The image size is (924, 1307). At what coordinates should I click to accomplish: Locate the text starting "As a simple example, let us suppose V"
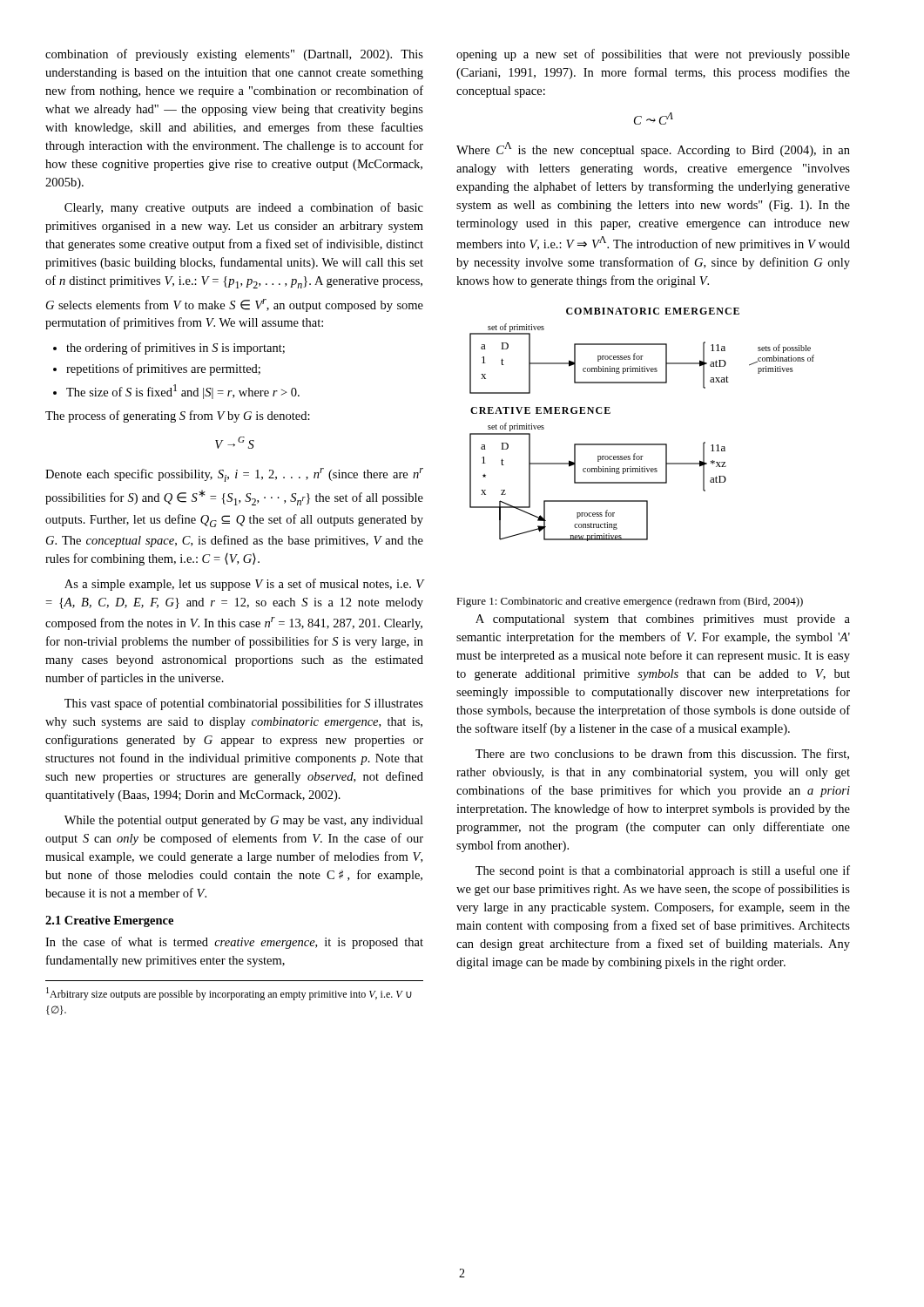click(234, 631)
